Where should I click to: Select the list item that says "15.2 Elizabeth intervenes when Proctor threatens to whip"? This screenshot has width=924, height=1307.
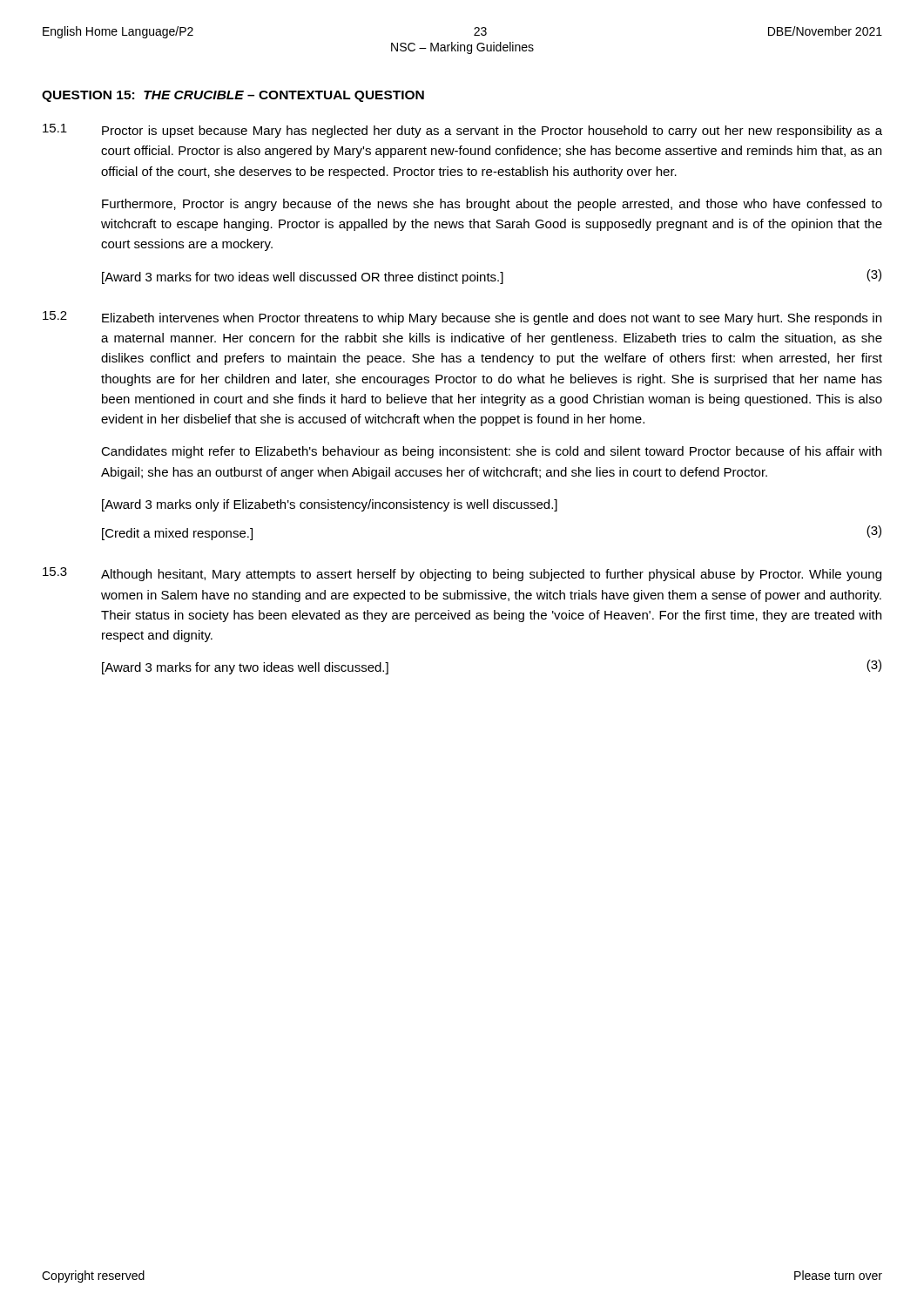462,318
